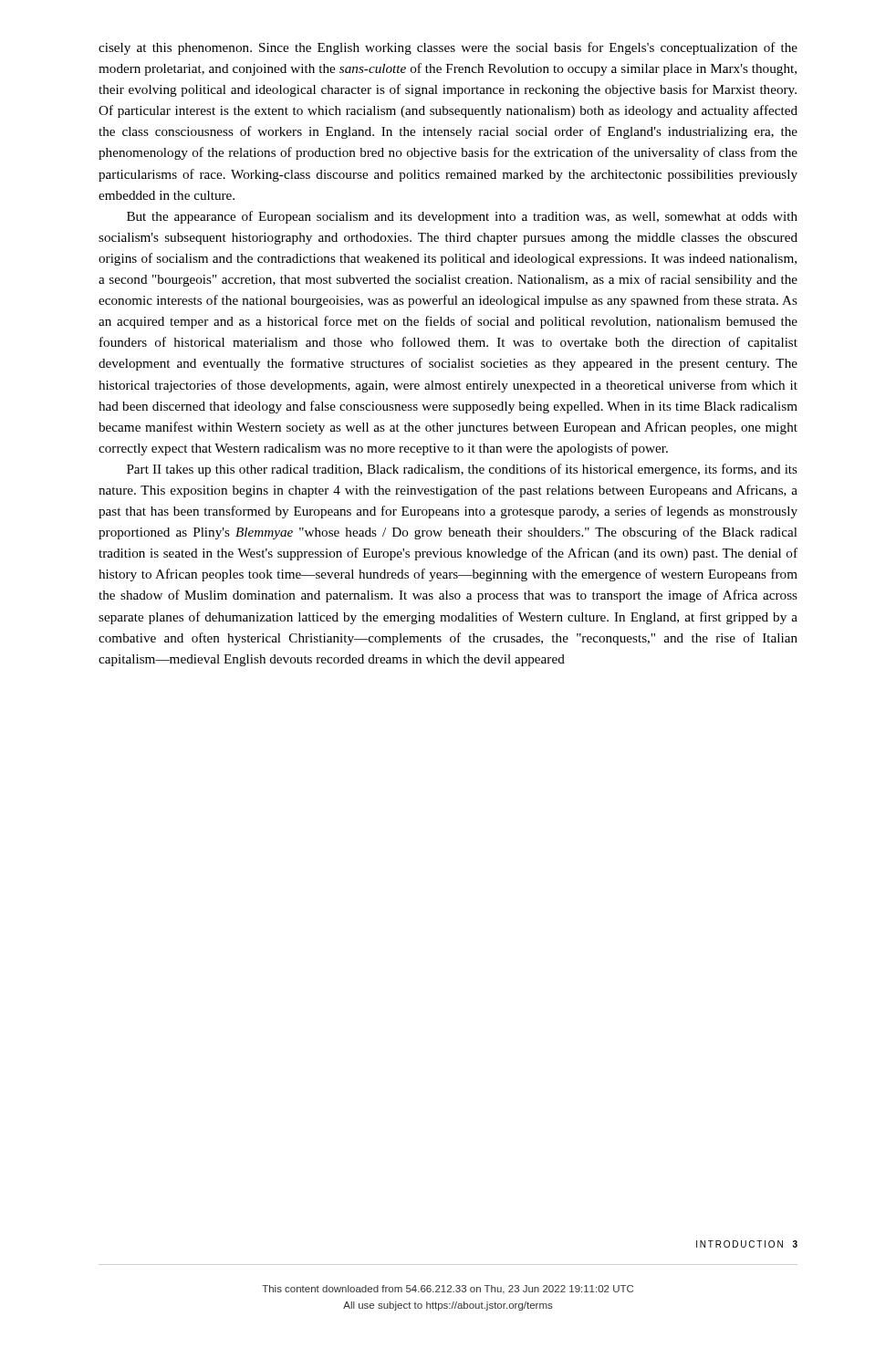Find the text block containing "Part II takes"
896x1369 pixels.
(448, 563)
